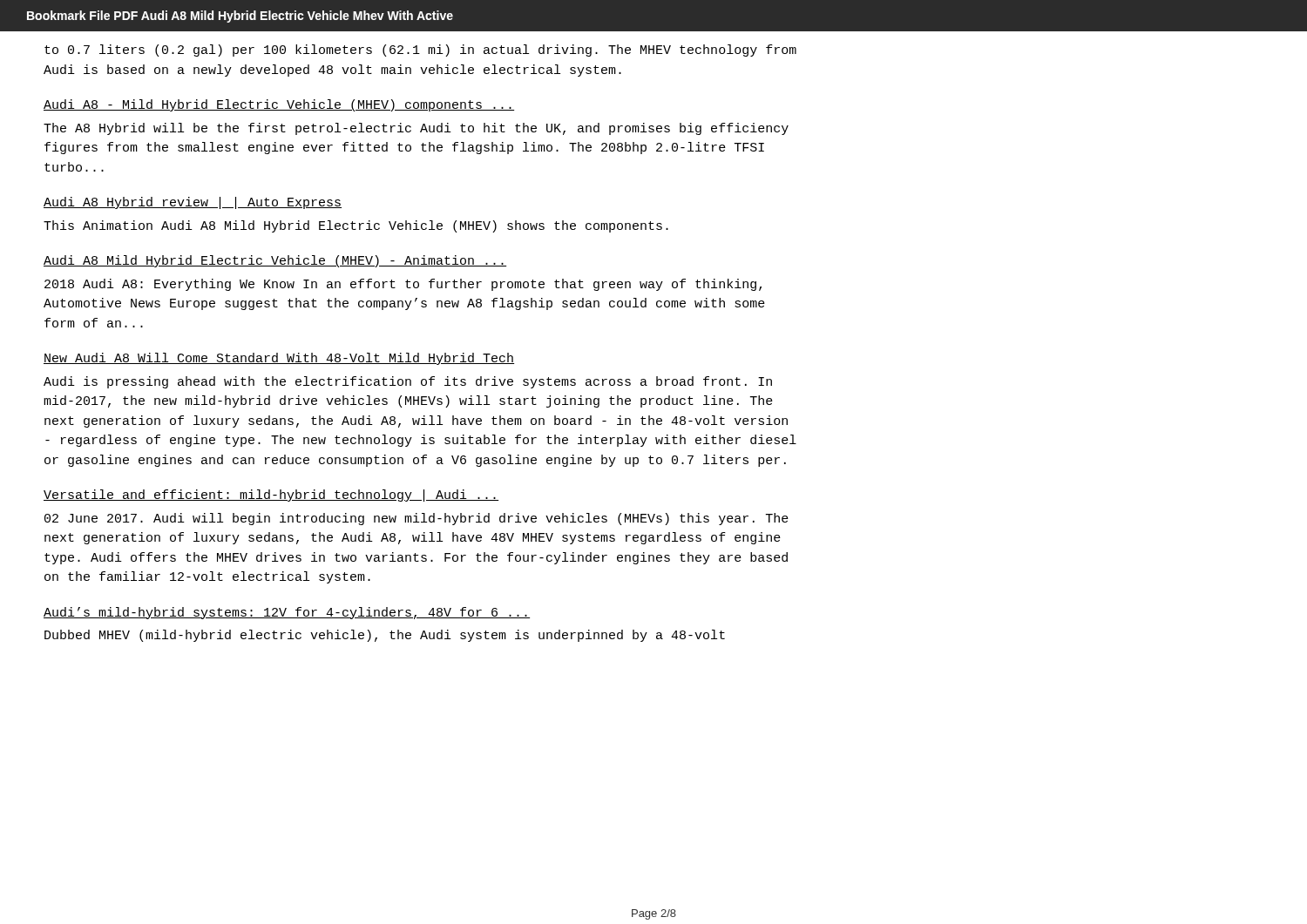1307x924 pixels.
Task: Point to the element starting "to 0.7 liters (0.2 gal)"
Action: (654, 61)
